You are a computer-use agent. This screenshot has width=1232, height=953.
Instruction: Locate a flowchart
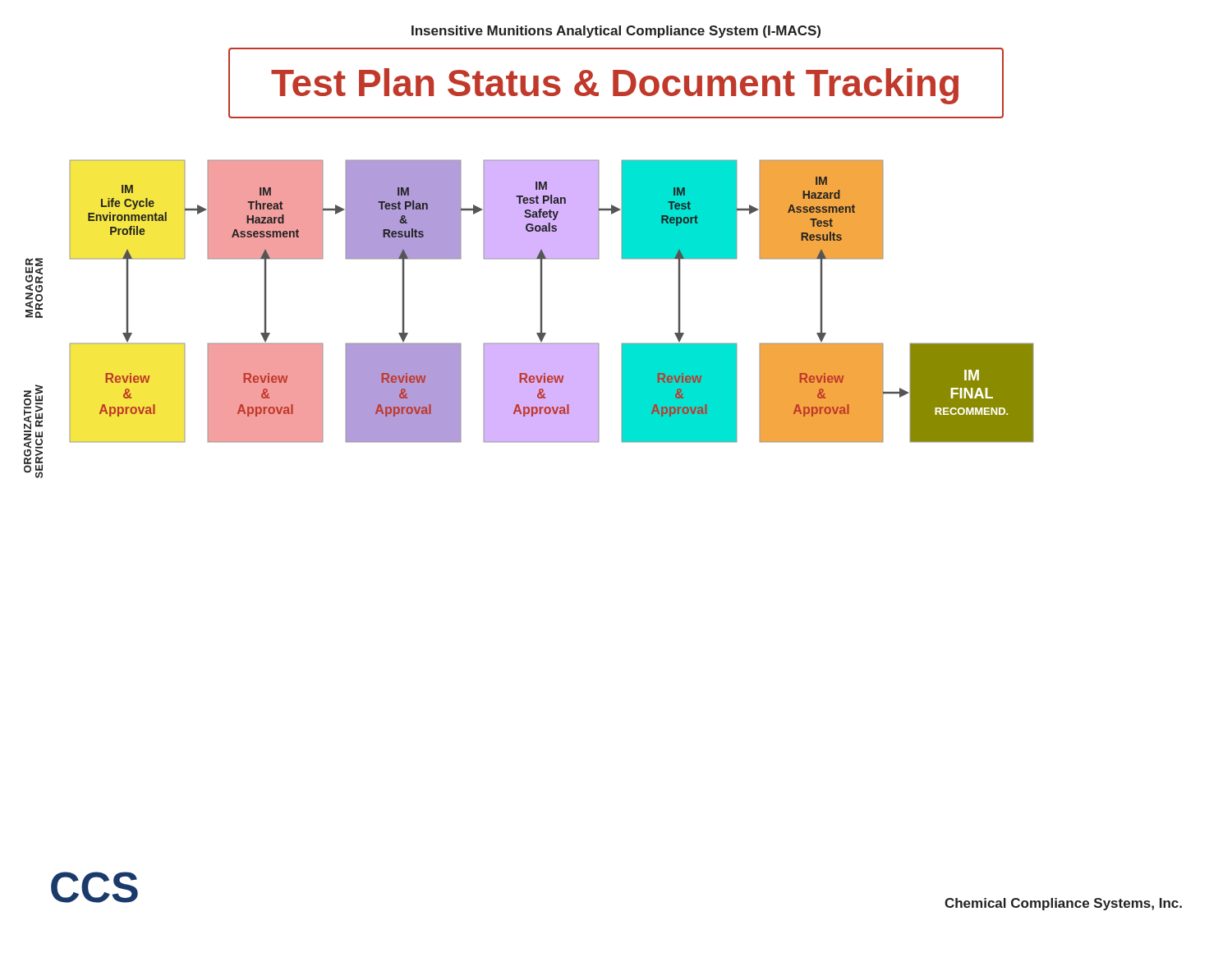tap(616, 329)
